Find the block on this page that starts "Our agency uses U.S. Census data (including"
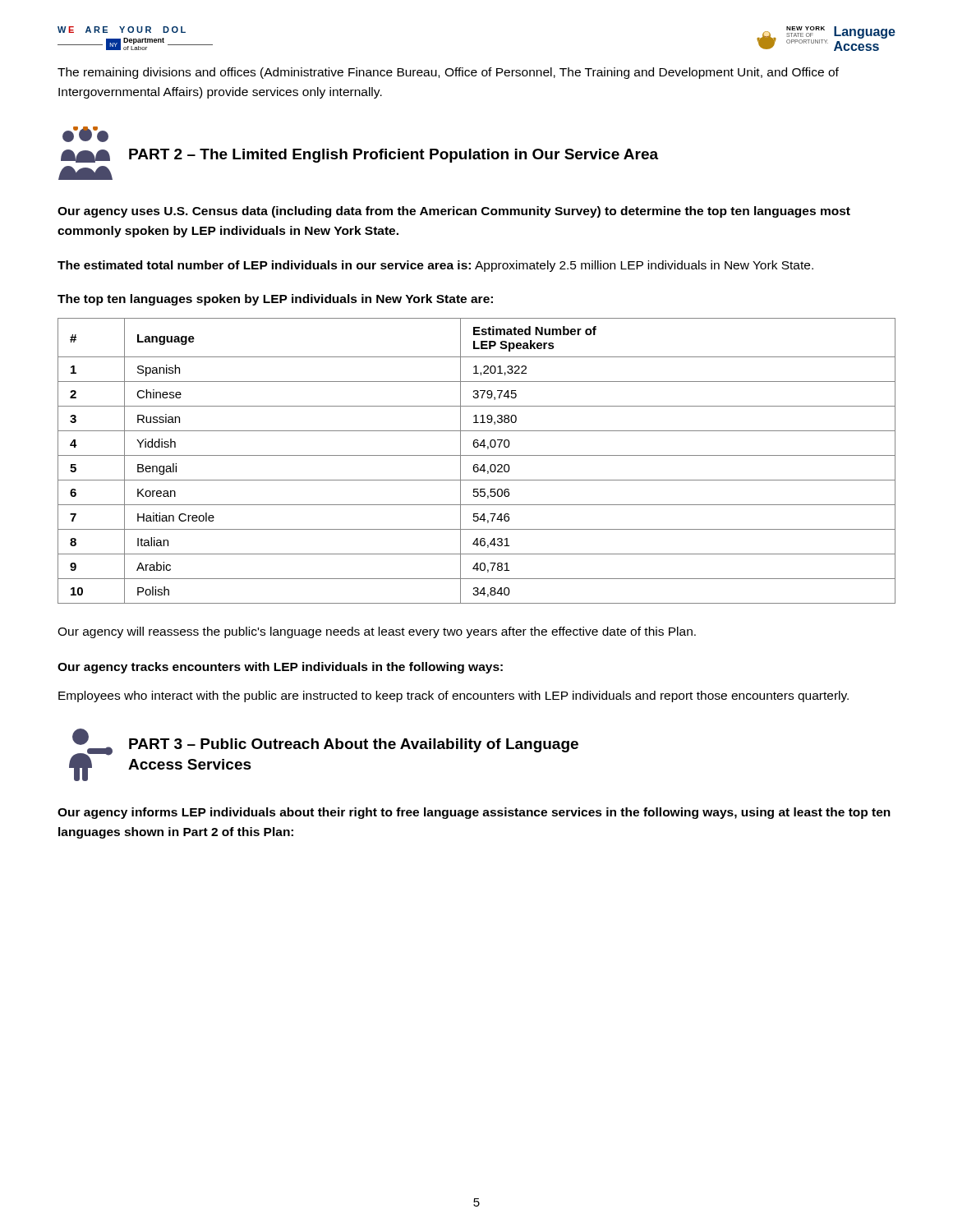 454,221
